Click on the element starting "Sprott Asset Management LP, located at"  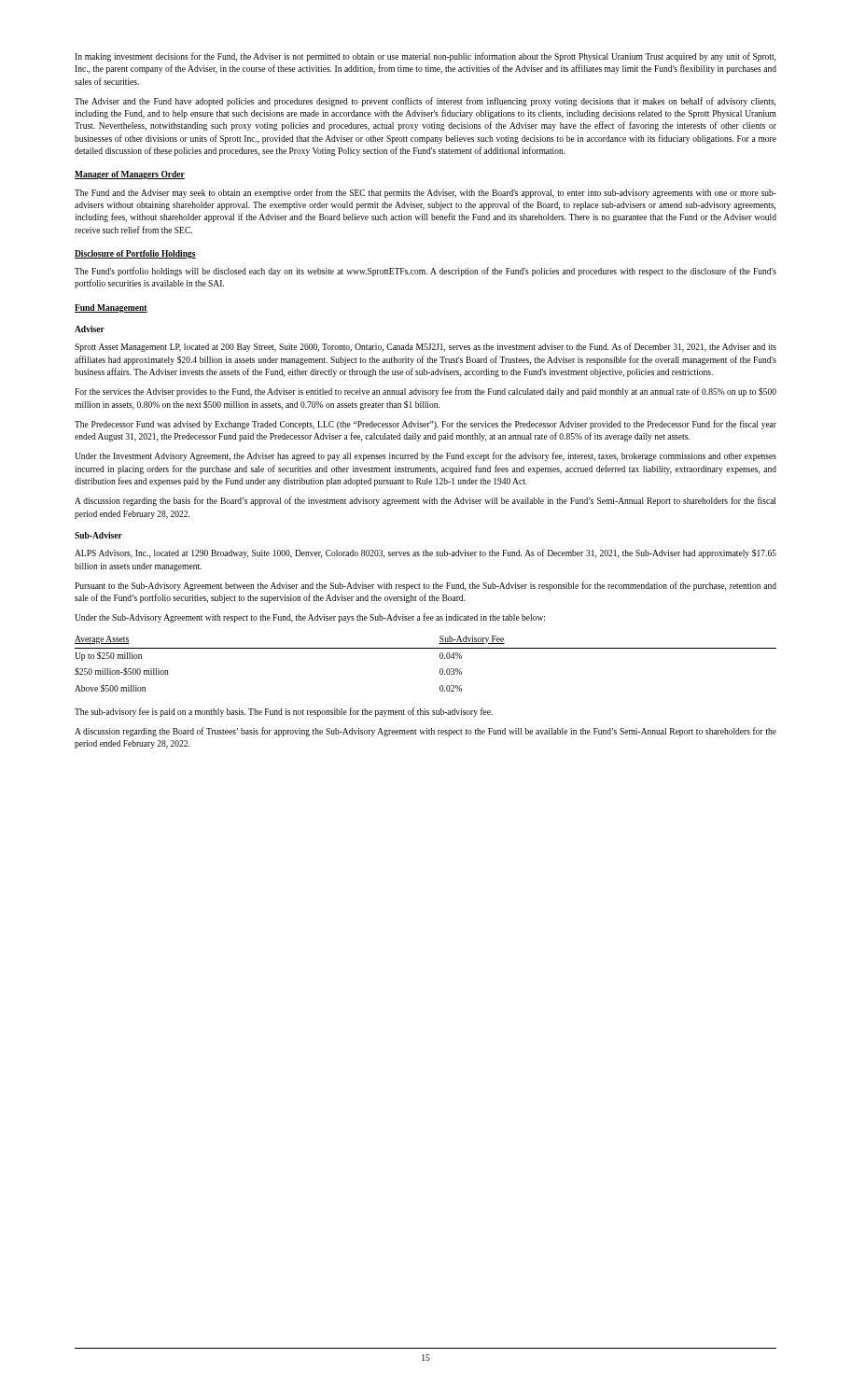pyautogui.click(x=426, y=360)
